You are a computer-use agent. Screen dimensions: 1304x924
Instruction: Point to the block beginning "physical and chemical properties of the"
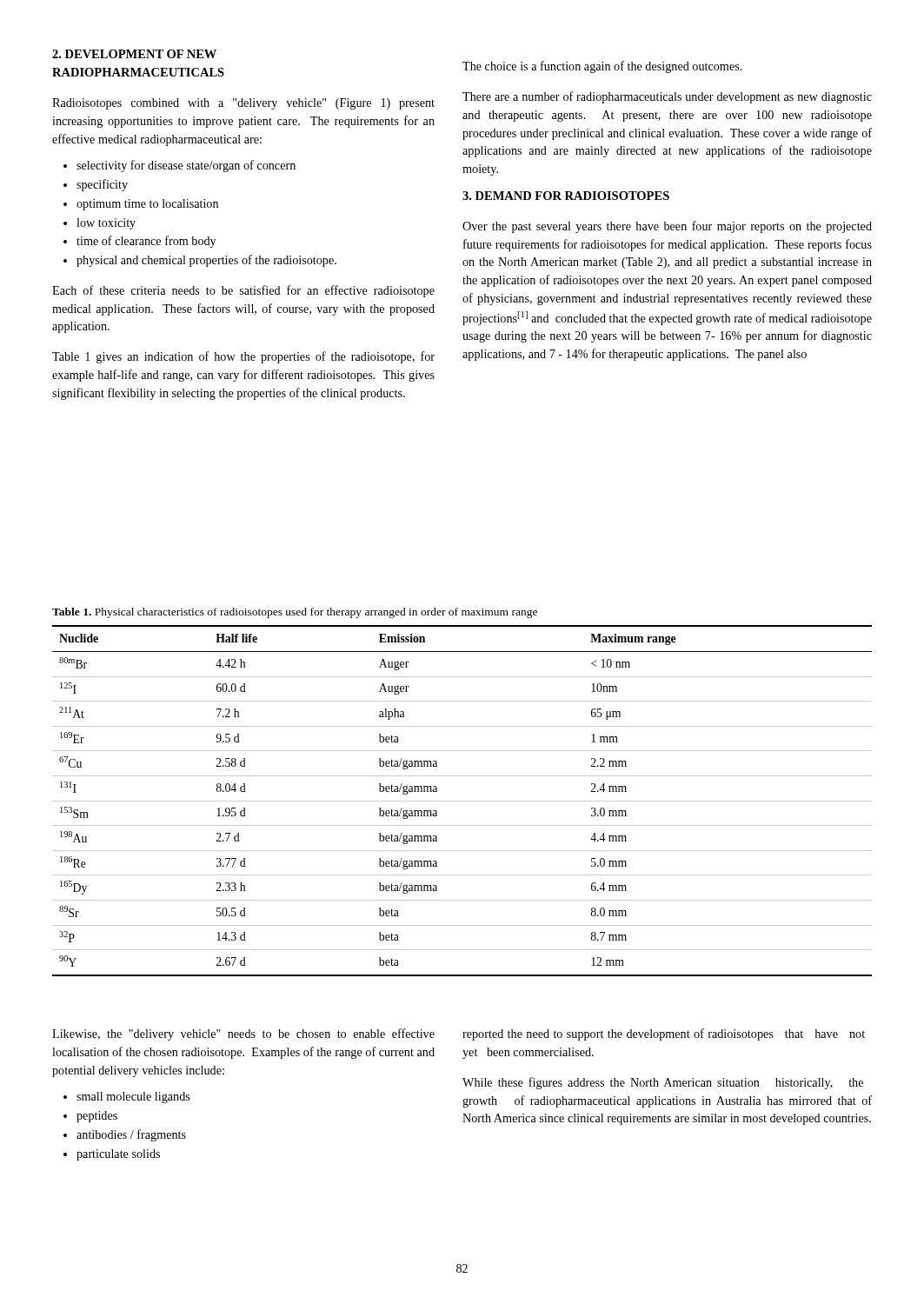pos(207,260)
